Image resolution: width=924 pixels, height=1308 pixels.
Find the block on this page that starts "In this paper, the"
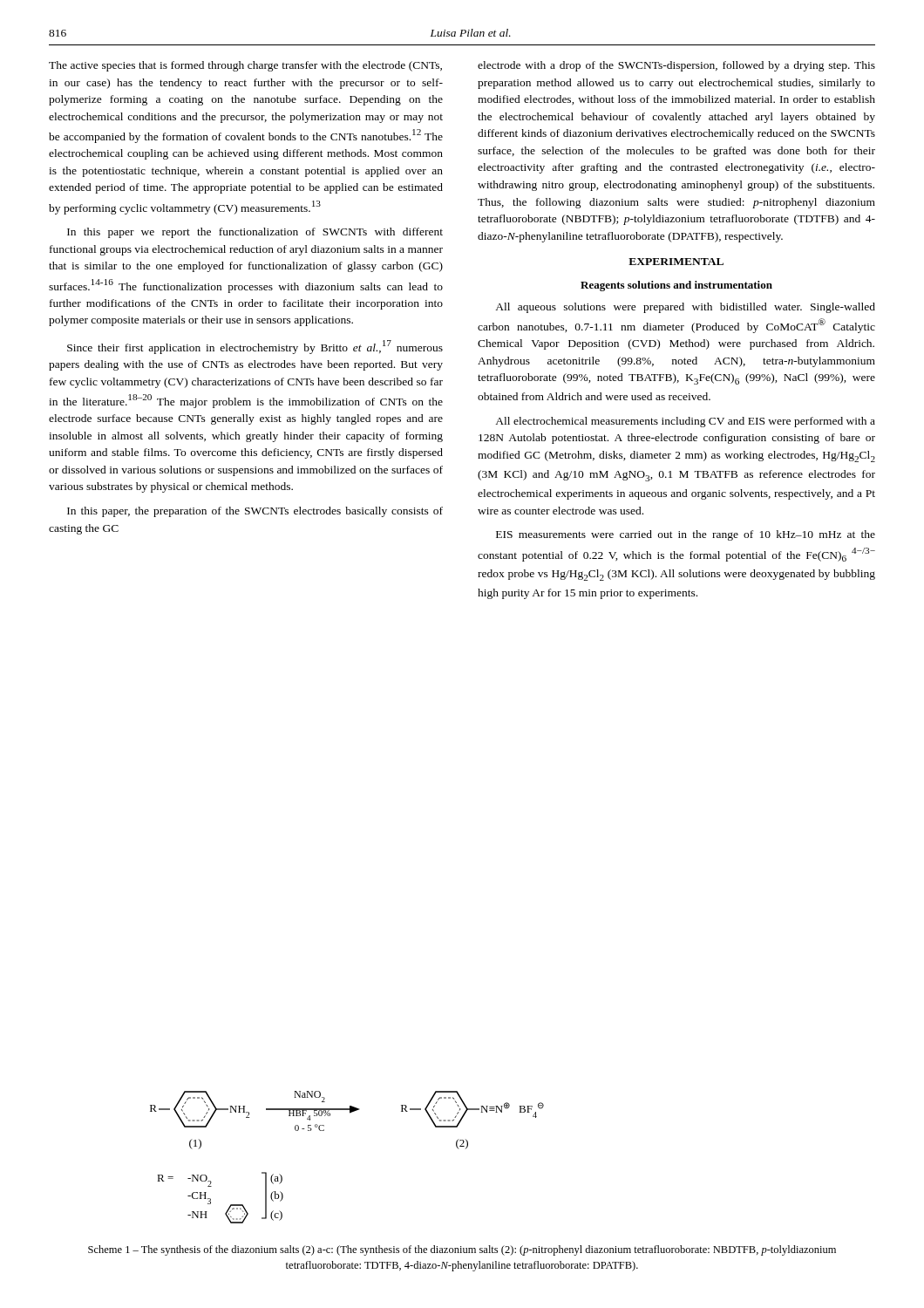246,519
